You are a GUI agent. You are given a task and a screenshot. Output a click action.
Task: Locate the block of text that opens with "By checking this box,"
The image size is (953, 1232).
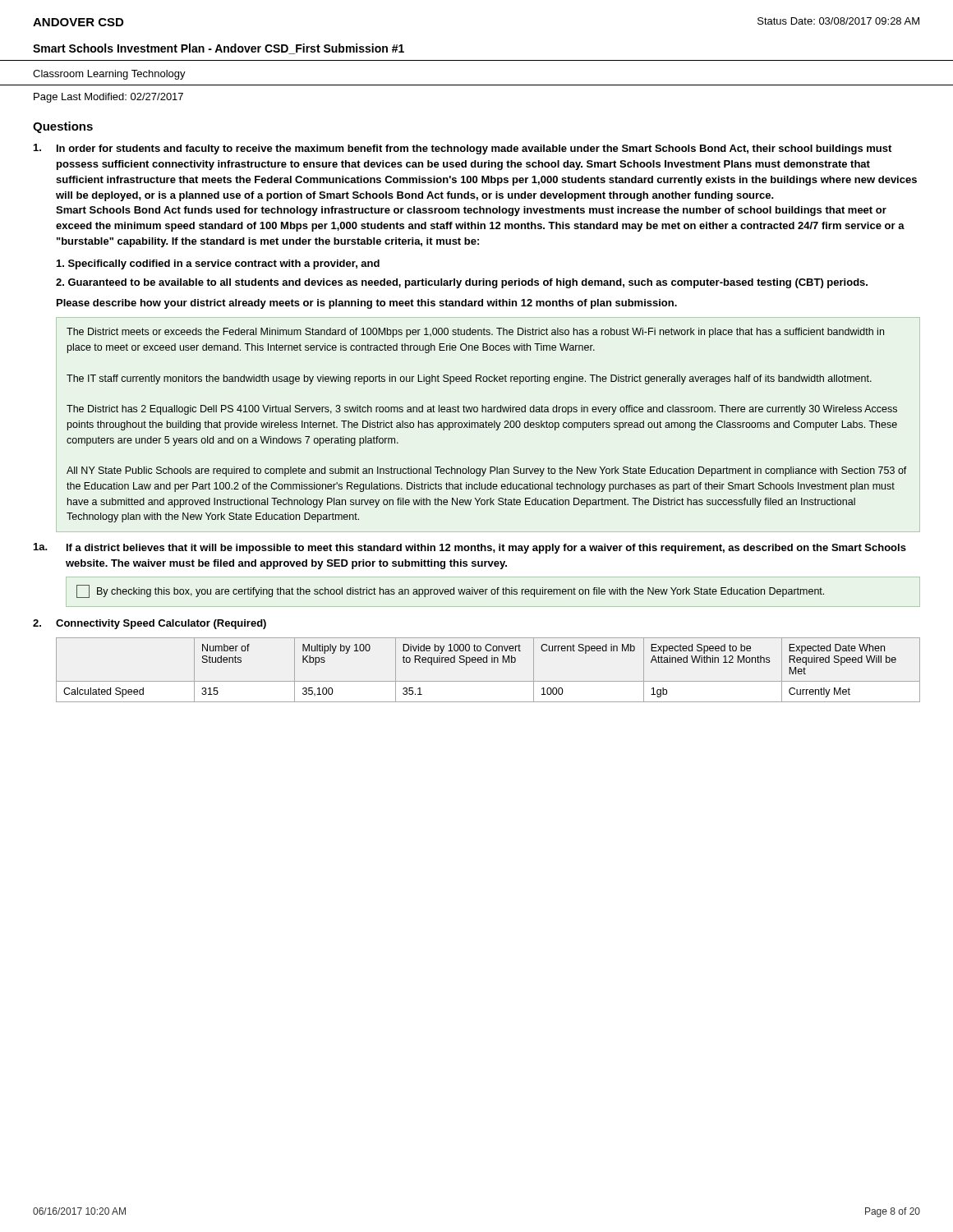click(451, 592)
